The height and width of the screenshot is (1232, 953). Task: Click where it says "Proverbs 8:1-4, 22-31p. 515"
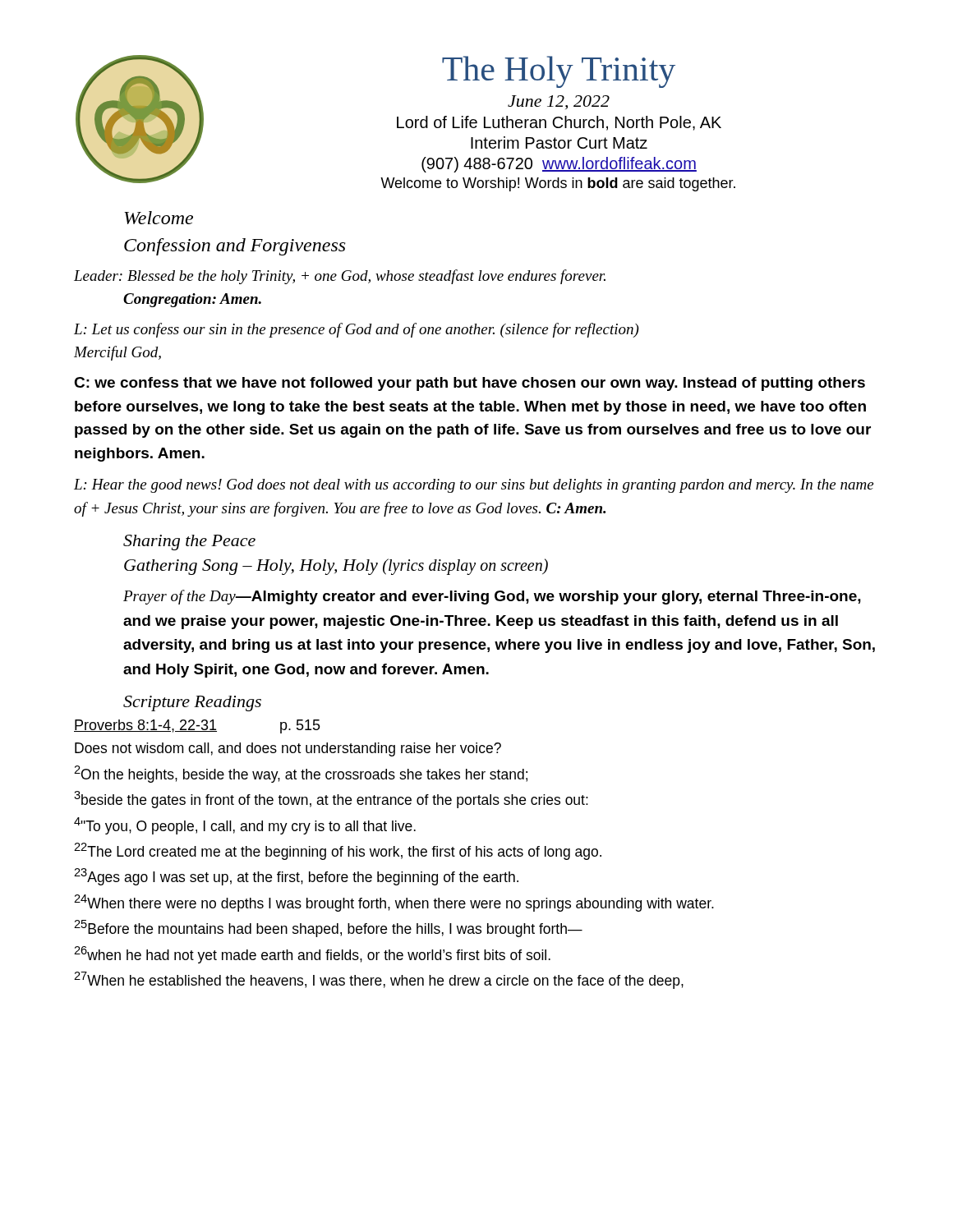pos(197,726)
